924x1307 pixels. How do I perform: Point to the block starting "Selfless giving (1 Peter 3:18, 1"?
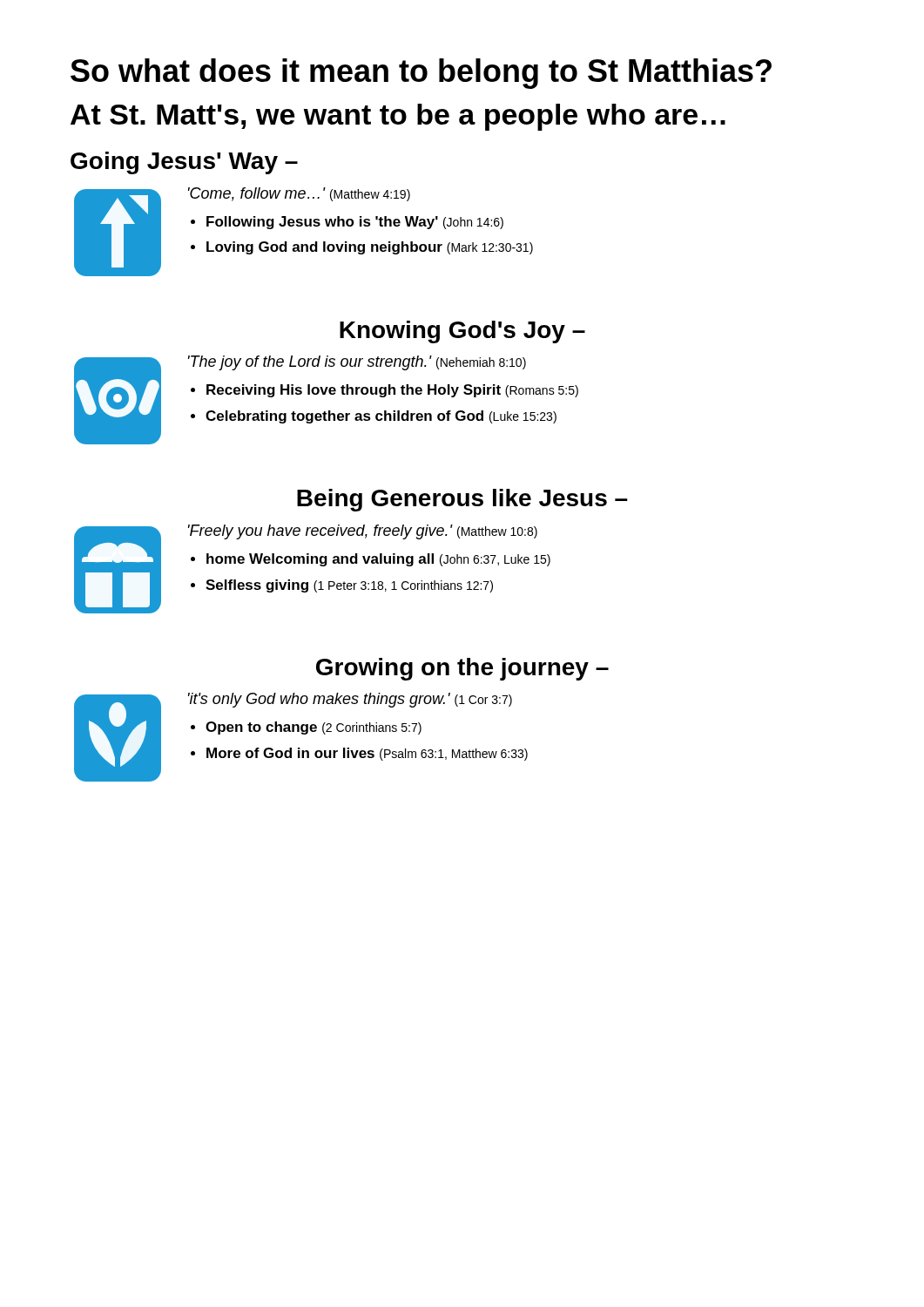pyautogui.click(x=350, y=585)
